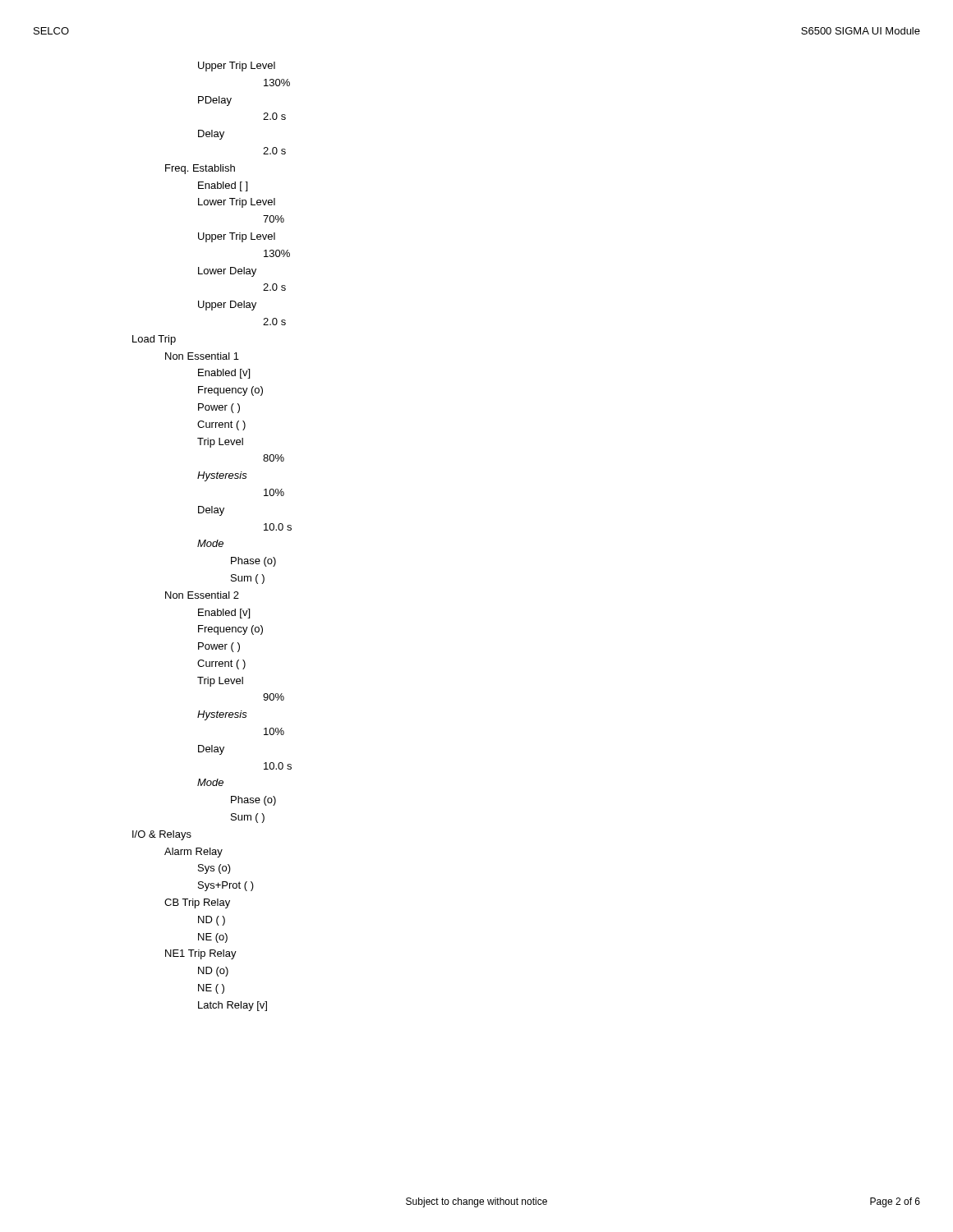This screenshot has width=953, height=1232.
Task: Select the text block starting "I/O & Relays"
Action: click(x=161, y=834)
